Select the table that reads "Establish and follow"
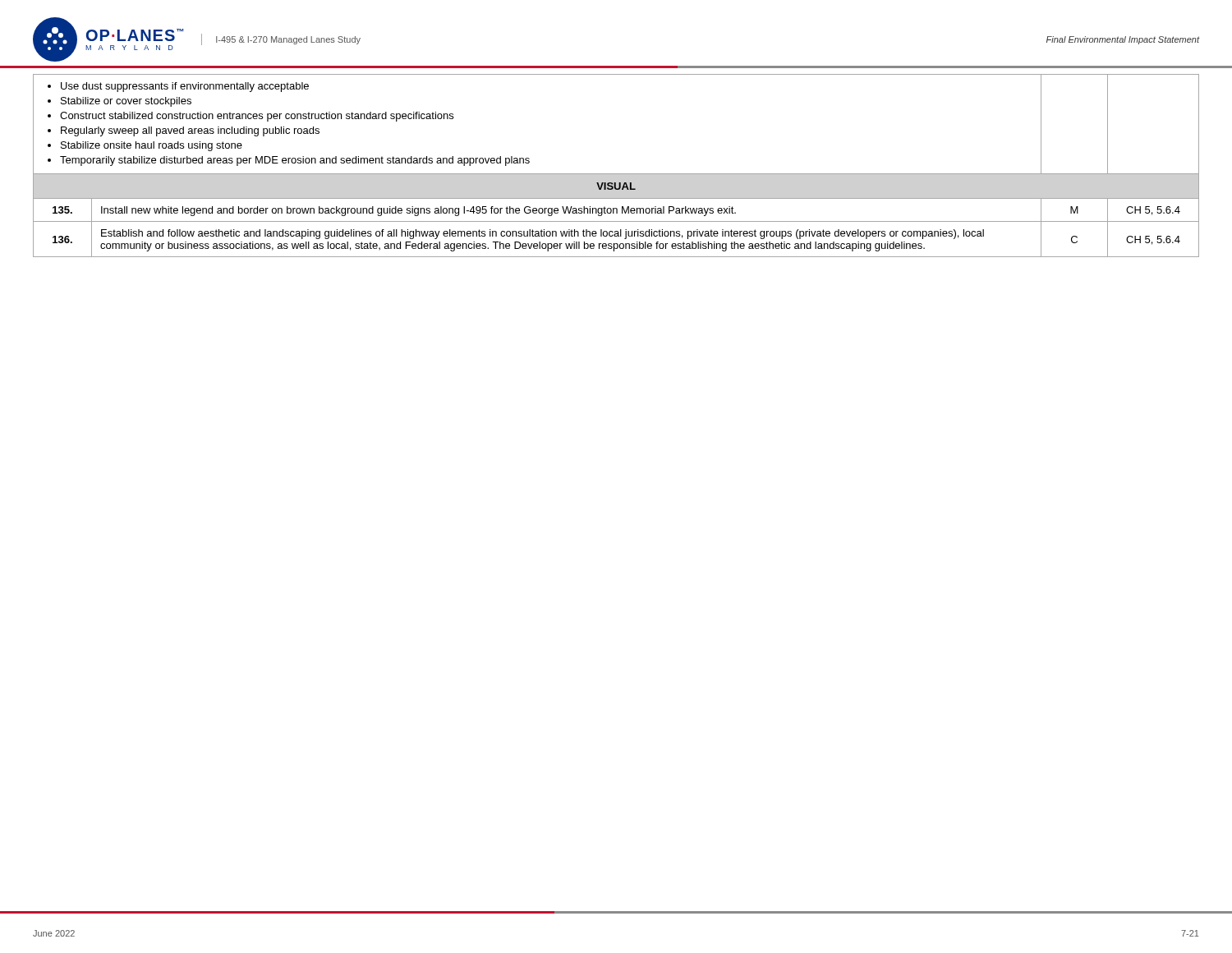The width and height of the screenshot is (1232, 953). [616, 239]
